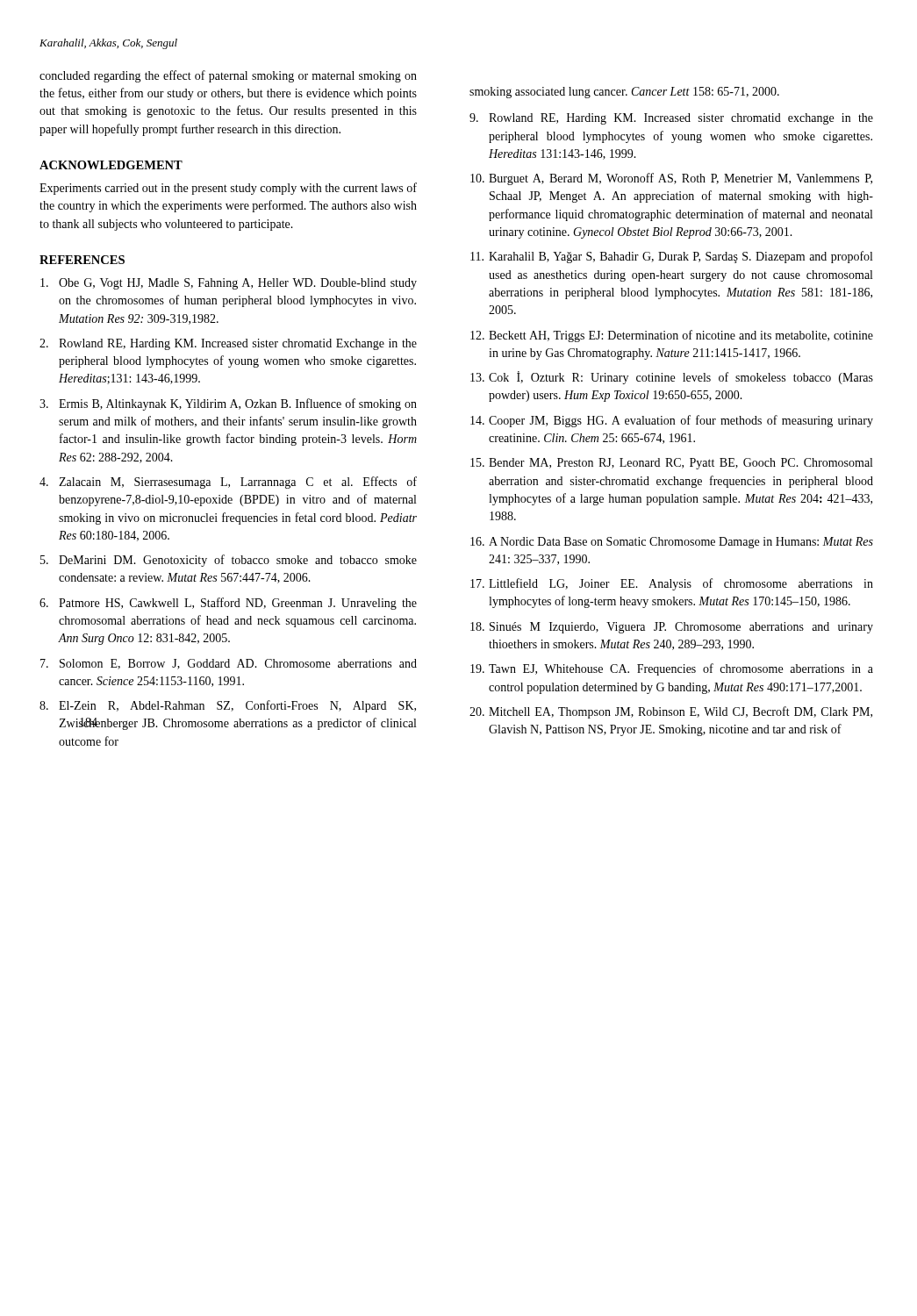Viewport: 917px width, 1316px height.
Task: Where is the passage that starts "4. Zalacain M, Sierrasesumaga L,"?
Action: 228,509
